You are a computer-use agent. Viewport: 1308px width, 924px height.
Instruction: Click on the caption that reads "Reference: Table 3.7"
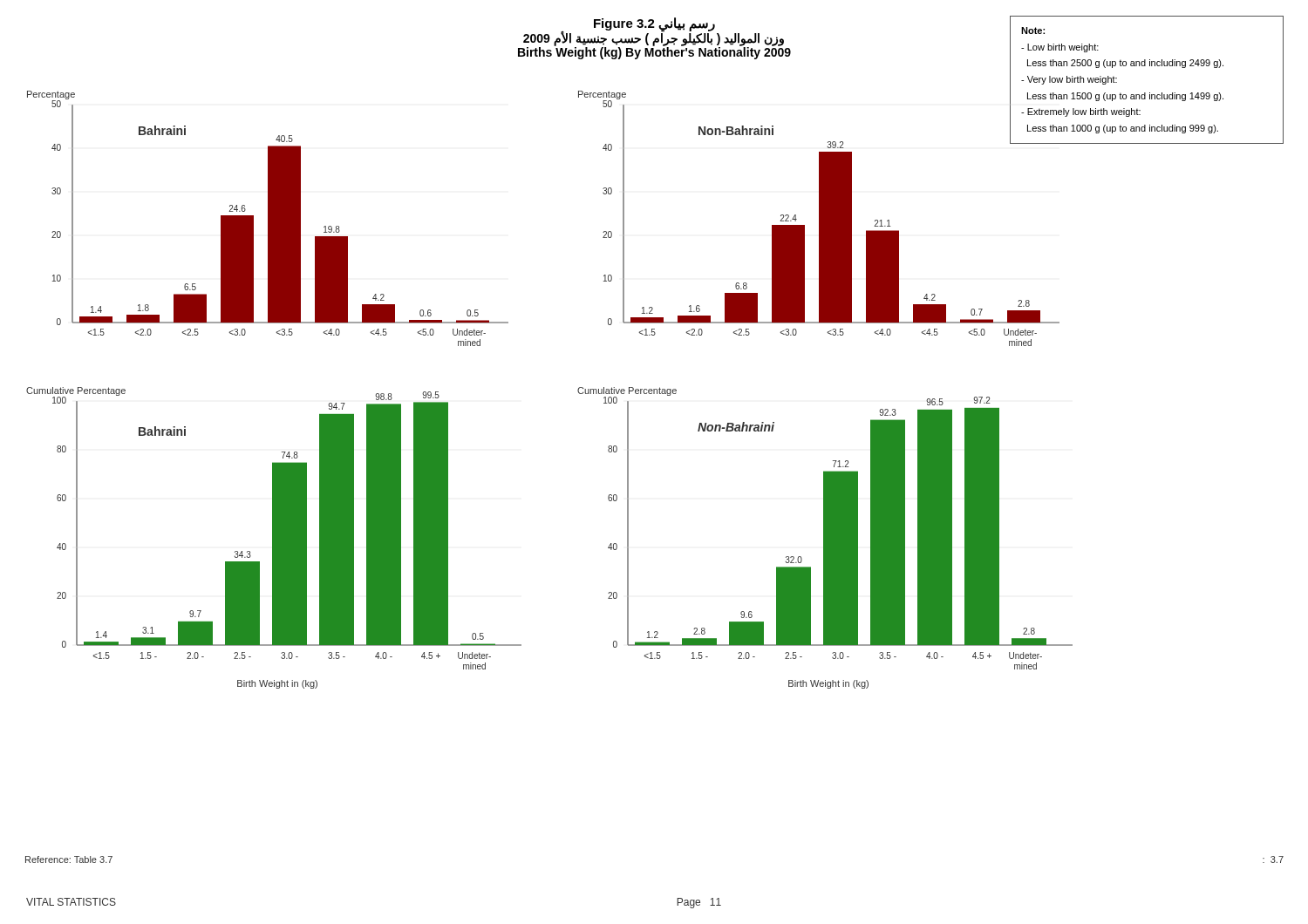pos(69,859)
